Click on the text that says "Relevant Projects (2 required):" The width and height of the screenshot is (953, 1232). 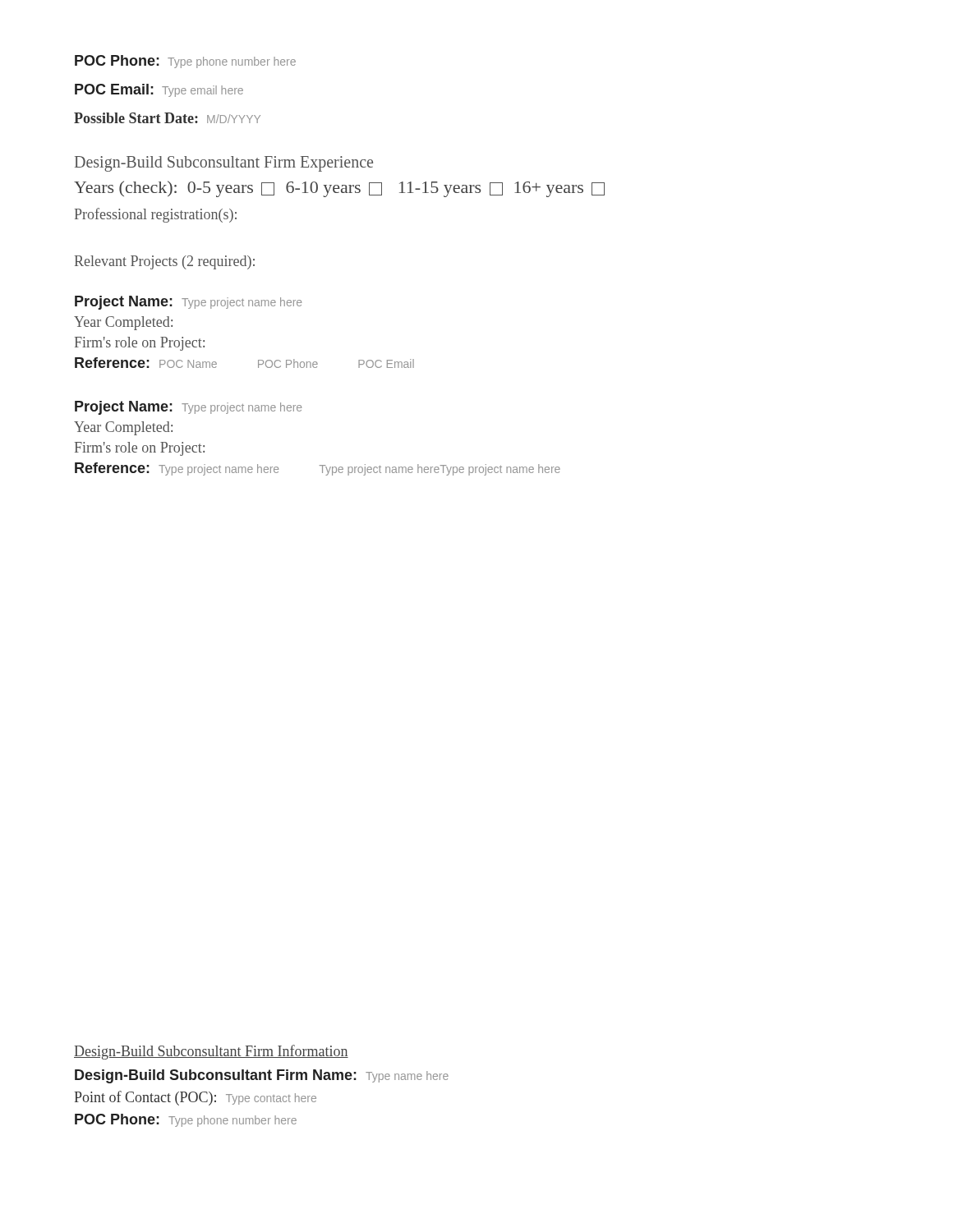click(165, 261)
